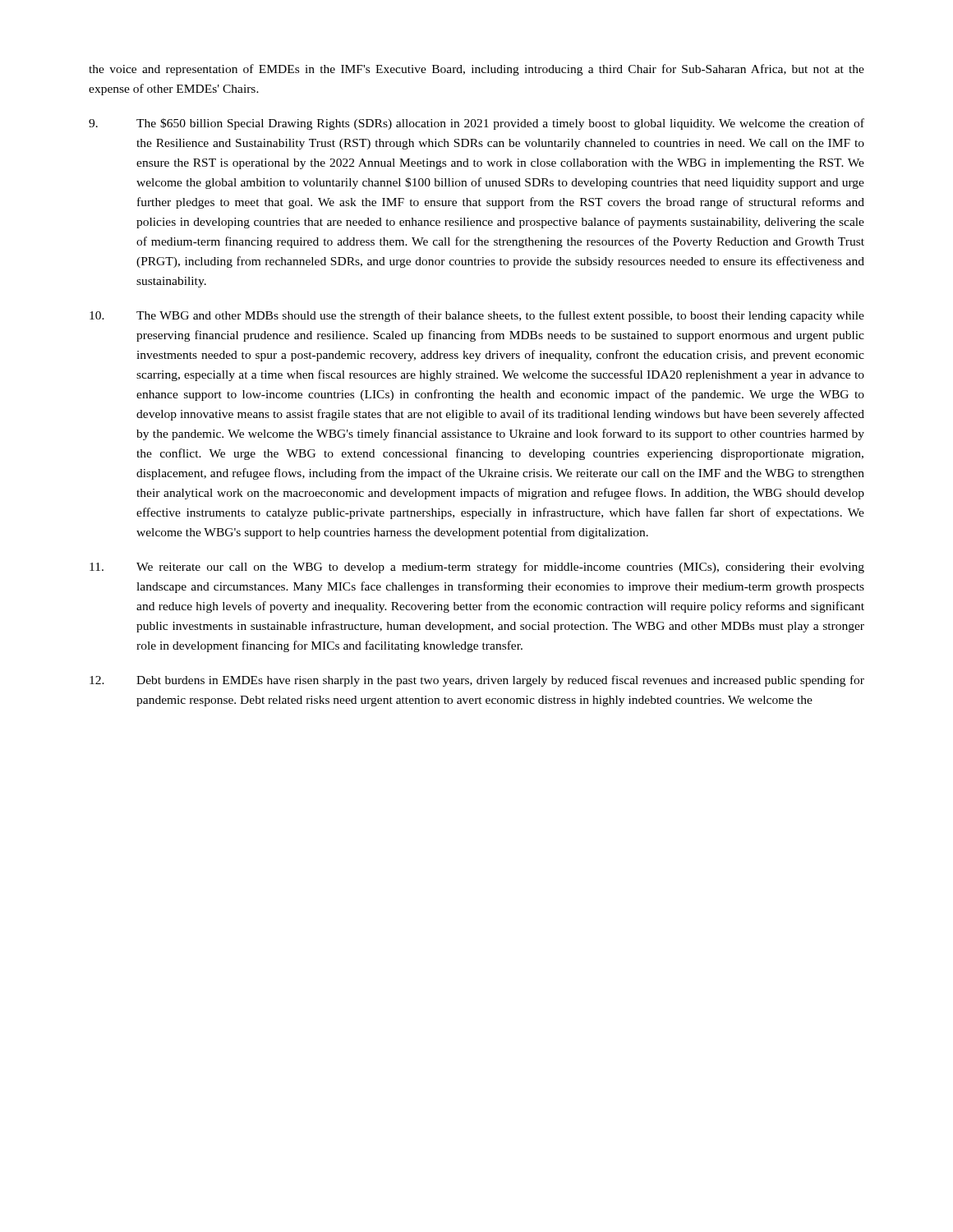Find the block on this page that starts "Debt burdens in EMDEs have risen sharply in"
The height and width of the screenshot is (1232, 953).
[476, 690]
